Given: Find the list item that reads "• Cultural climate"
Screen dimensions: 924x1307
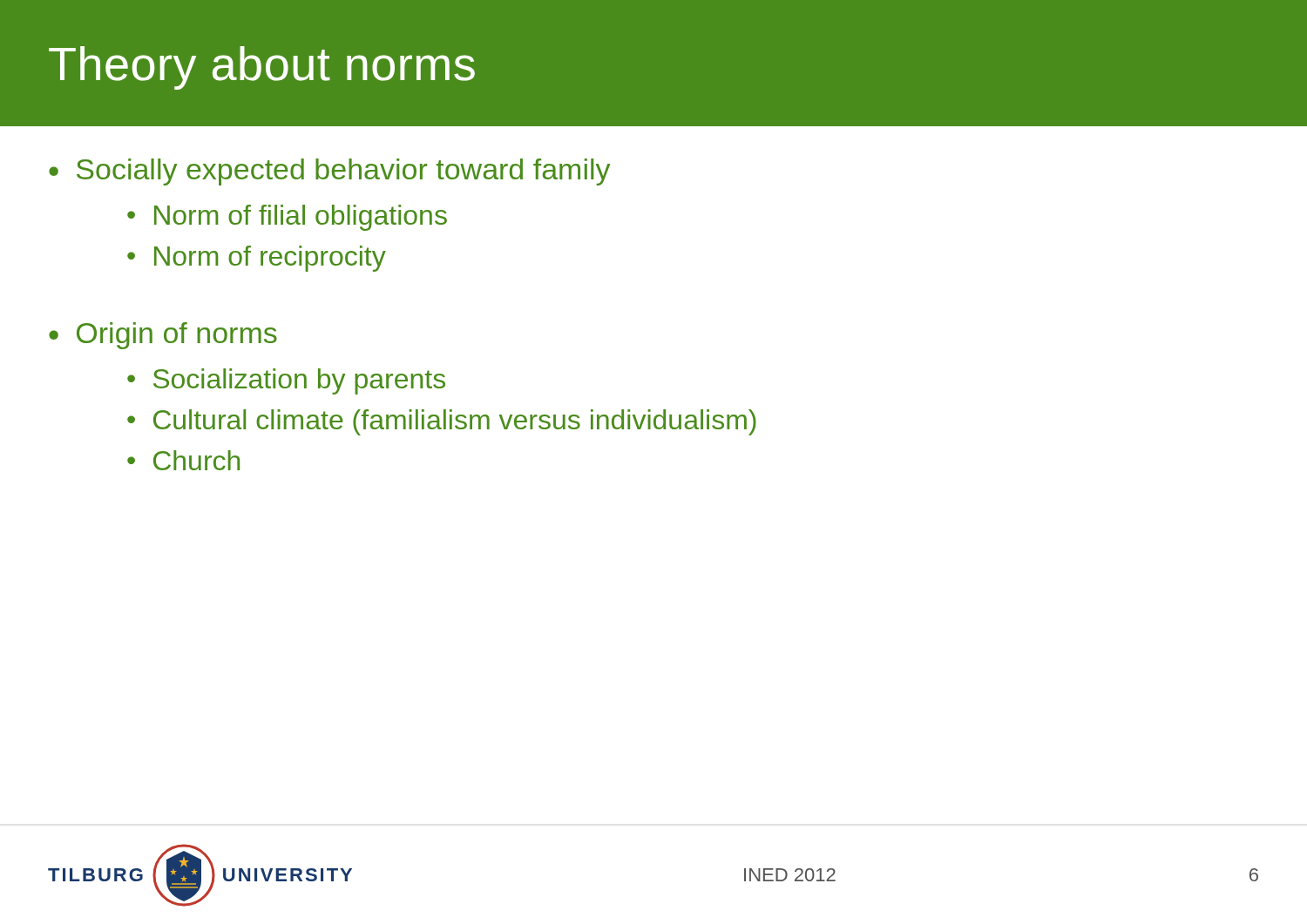Looking at the screenshot, I should [442, 420].
